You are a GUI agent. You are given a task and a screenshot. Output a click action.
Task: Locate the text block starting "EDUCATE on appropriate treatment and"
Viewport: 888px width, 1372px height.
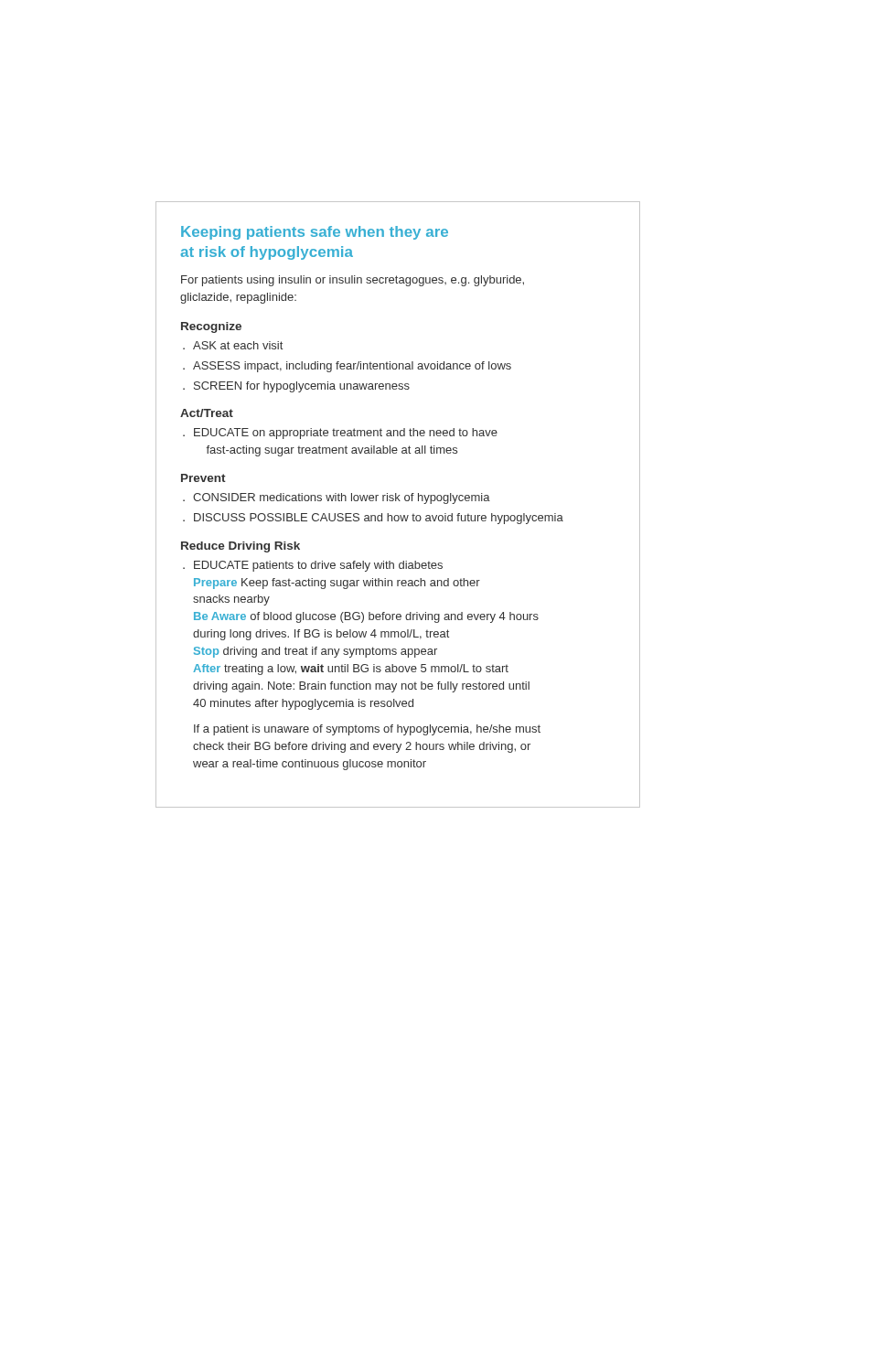[398, 442]
